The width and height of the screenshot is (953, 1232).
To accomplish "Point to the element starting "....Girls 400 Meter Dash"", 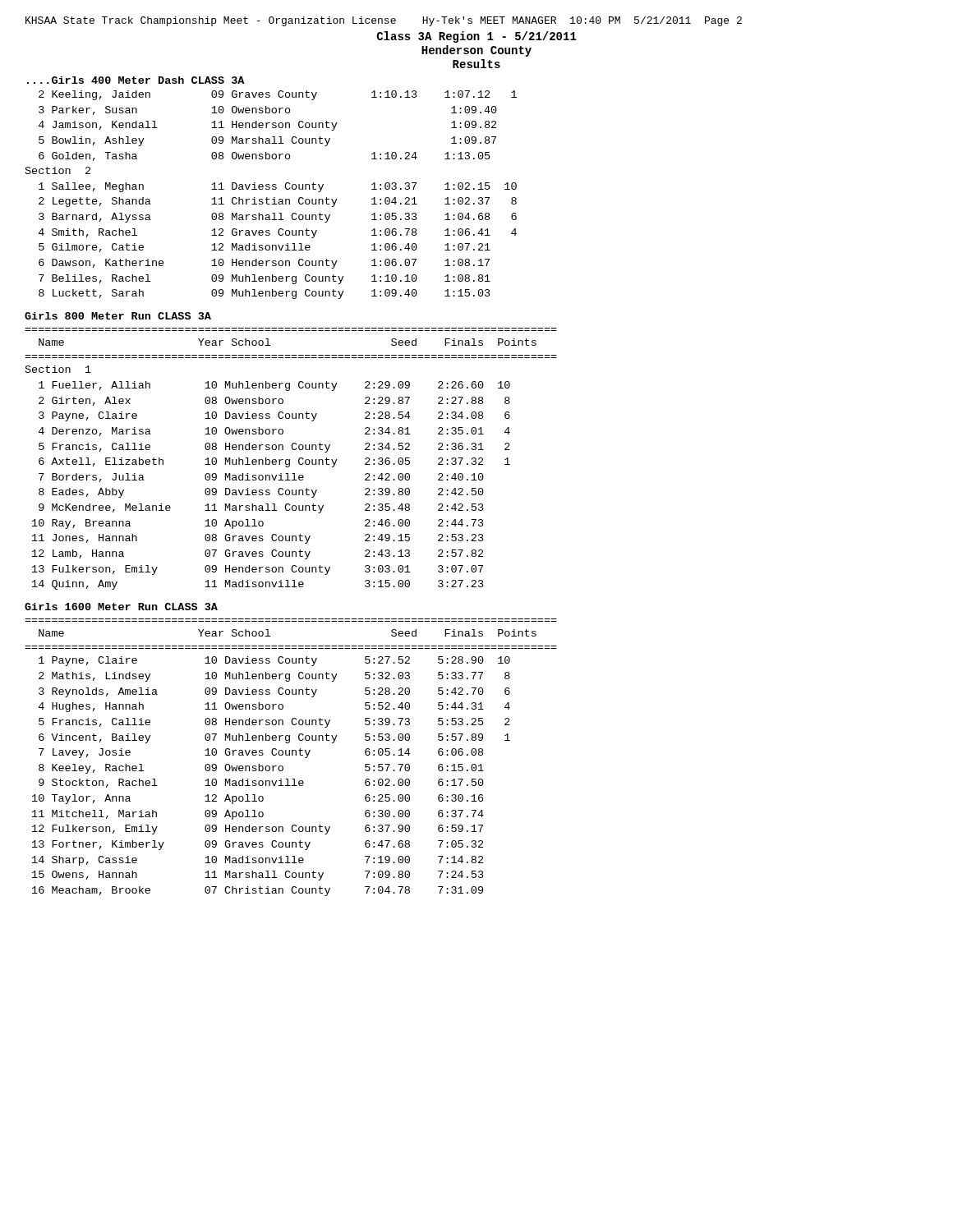I will coord(134,81).
